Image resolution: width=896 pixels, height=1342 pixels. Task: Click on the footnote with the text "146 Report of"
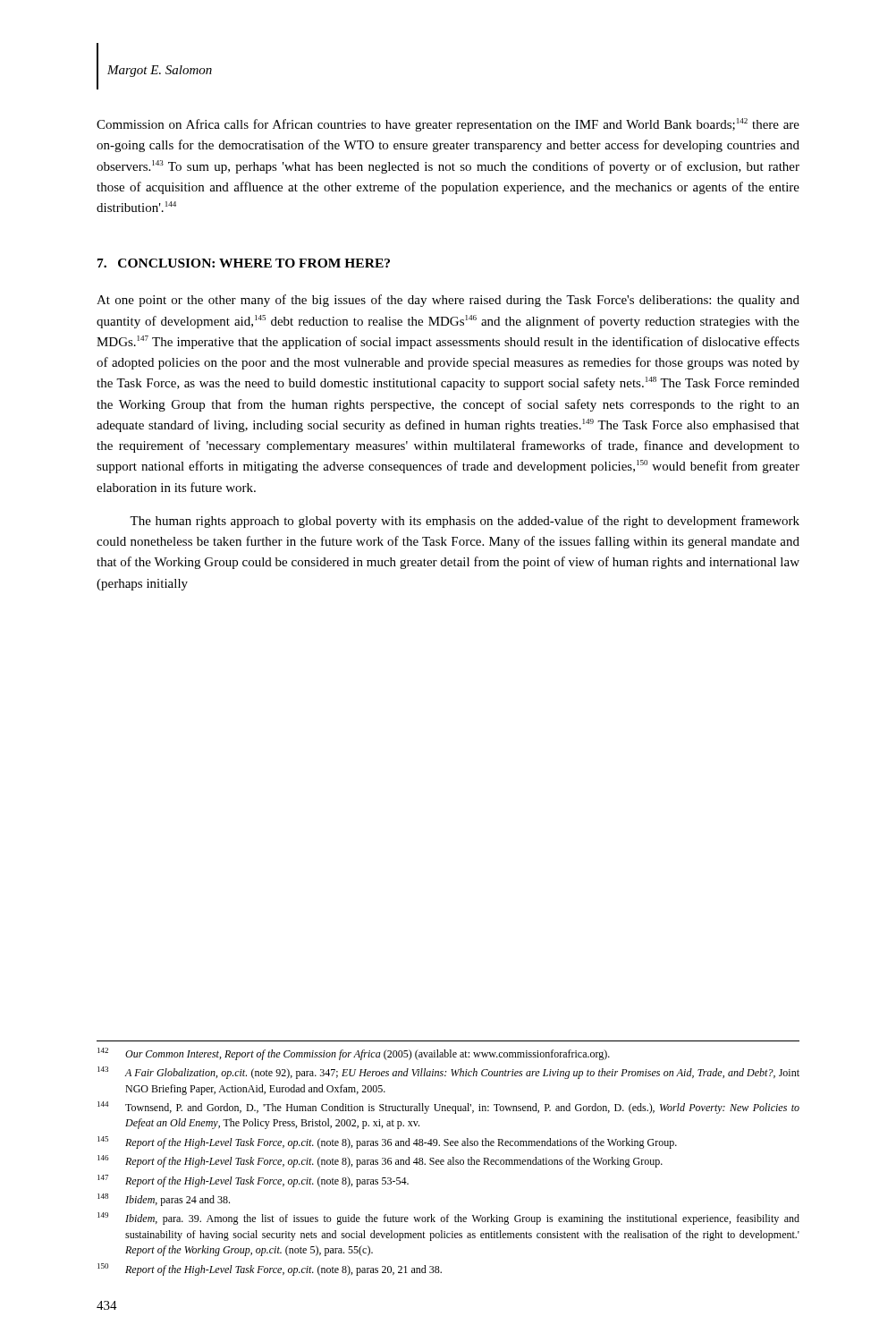pos(380,1162)
